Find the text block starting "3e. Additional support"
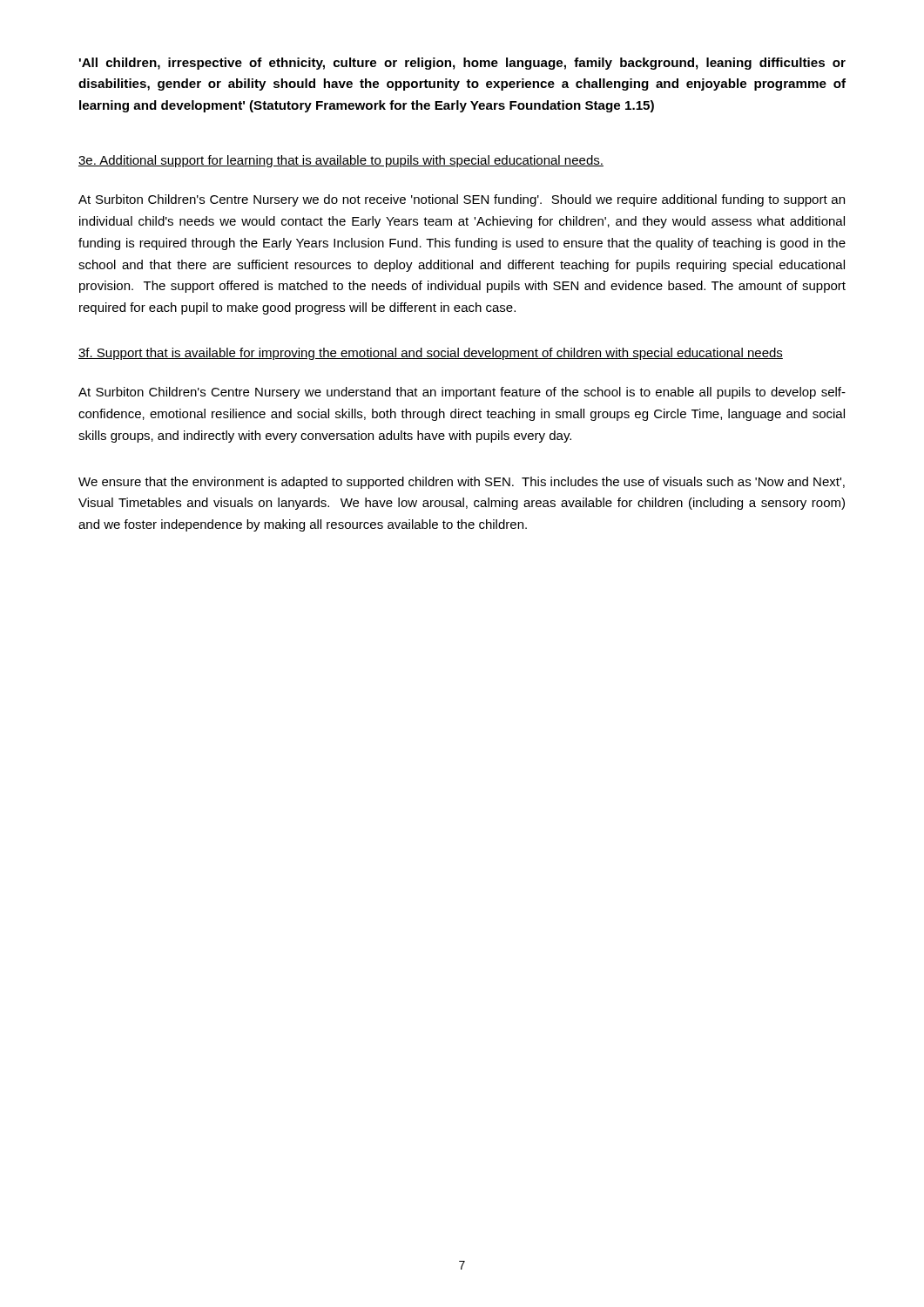 pyautogui.click(x=341, y=160)
